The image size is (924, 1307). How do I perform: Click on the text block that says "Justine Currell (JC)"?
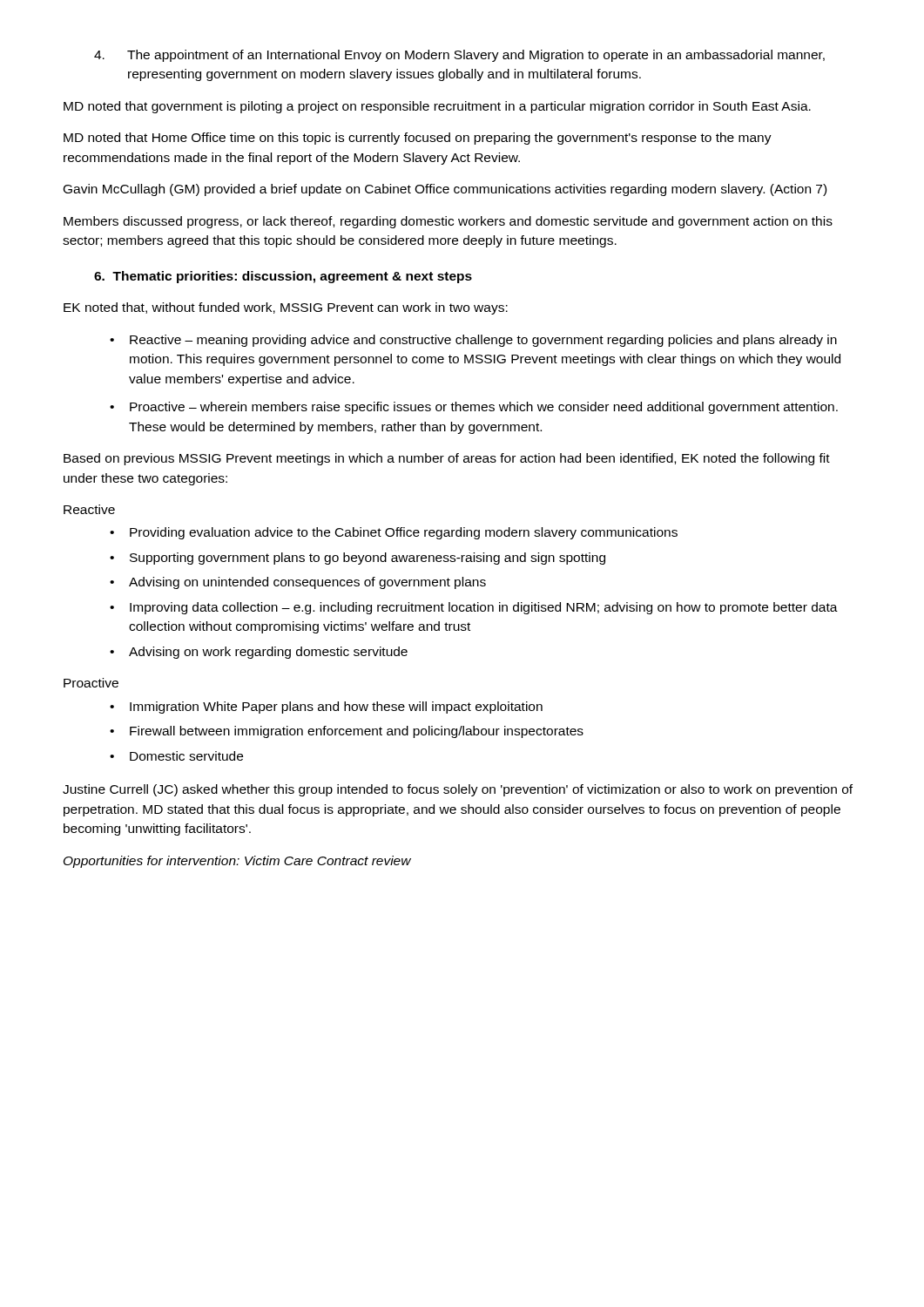click(x=458, y=809)
